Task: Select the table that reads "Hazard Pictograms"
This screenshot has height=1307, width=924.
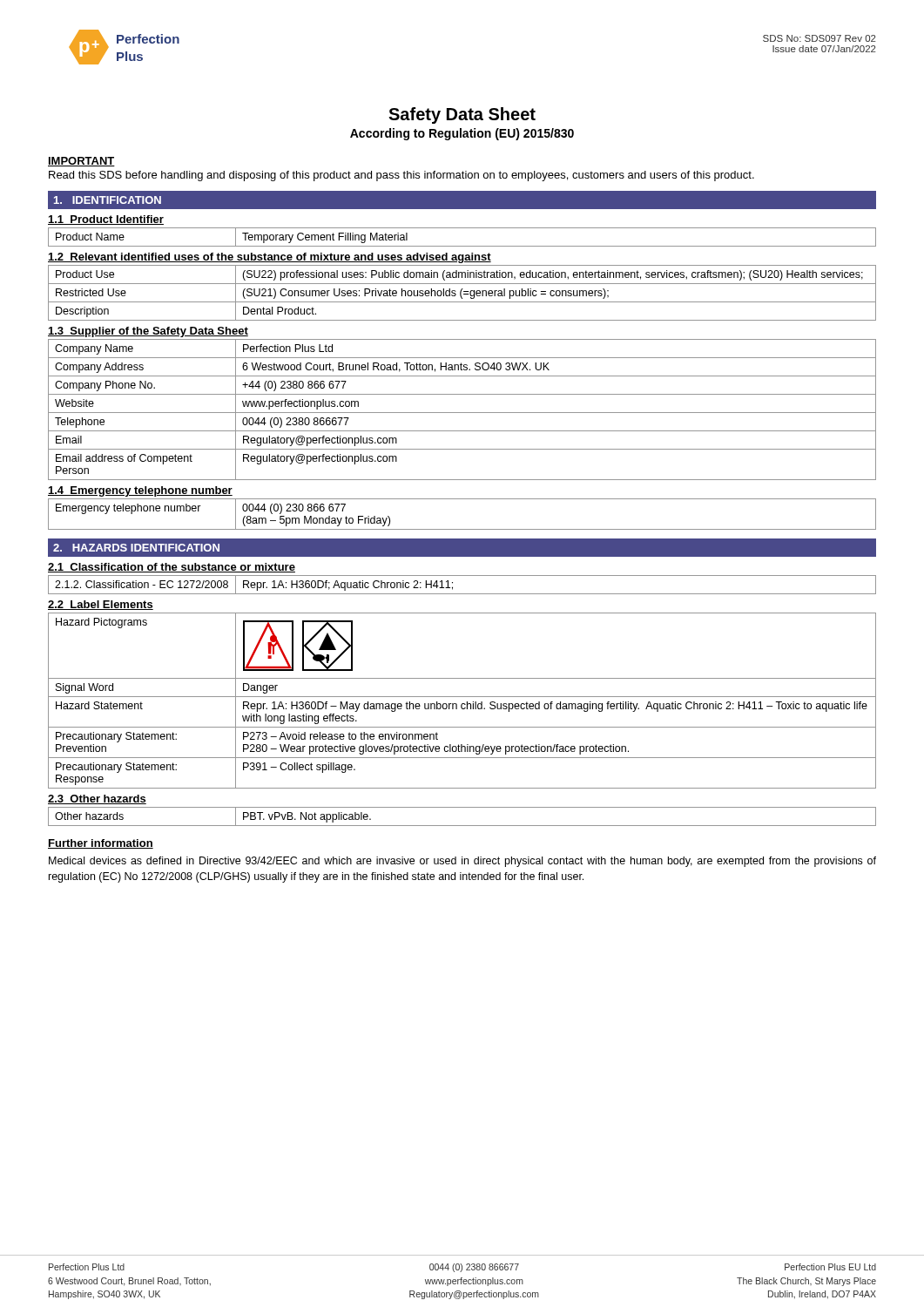Action: click(x=462, y=700)
